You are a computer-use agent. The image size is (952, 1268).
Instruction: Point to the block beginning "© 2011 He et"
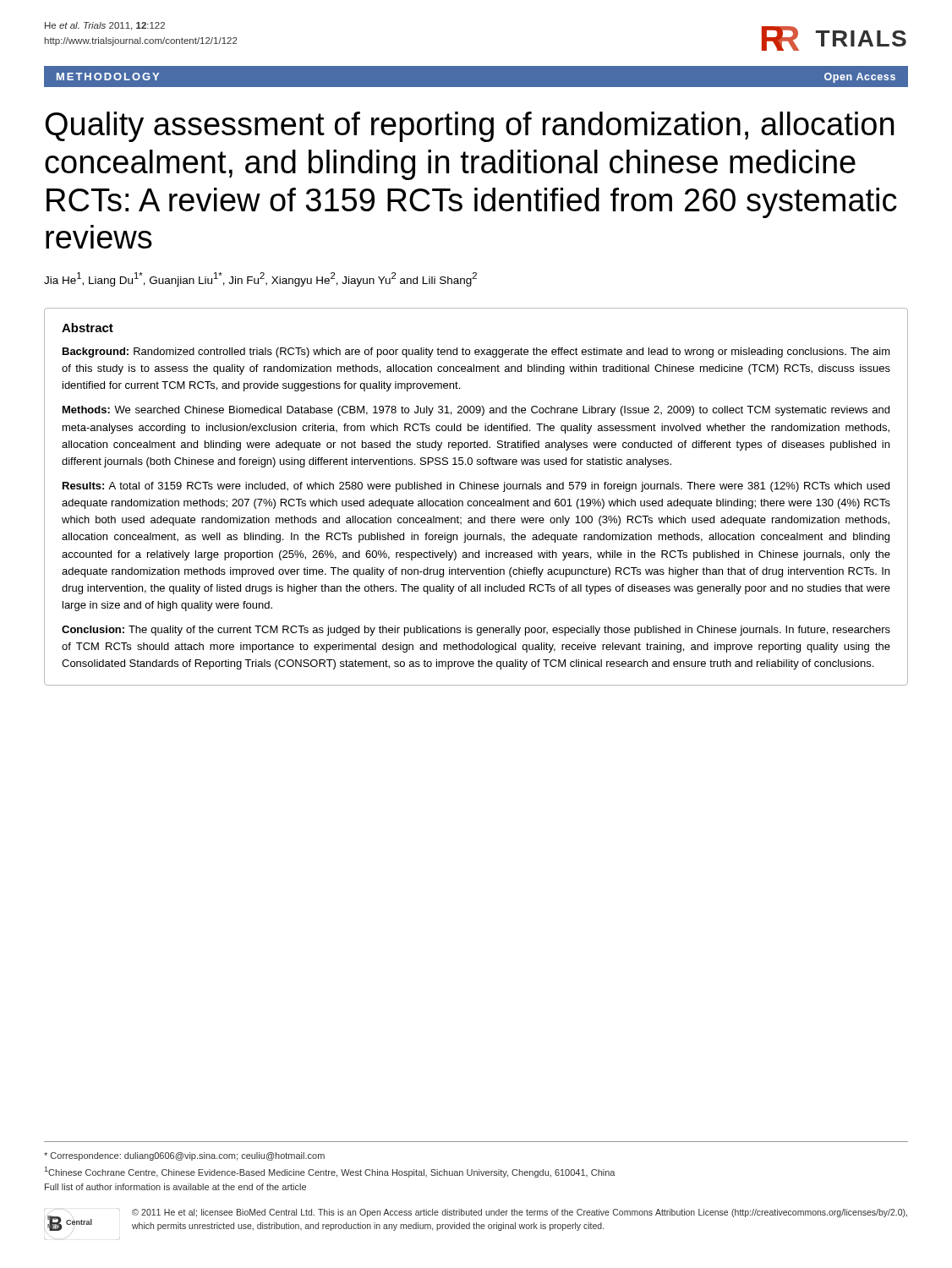(x=520, y=1219)
